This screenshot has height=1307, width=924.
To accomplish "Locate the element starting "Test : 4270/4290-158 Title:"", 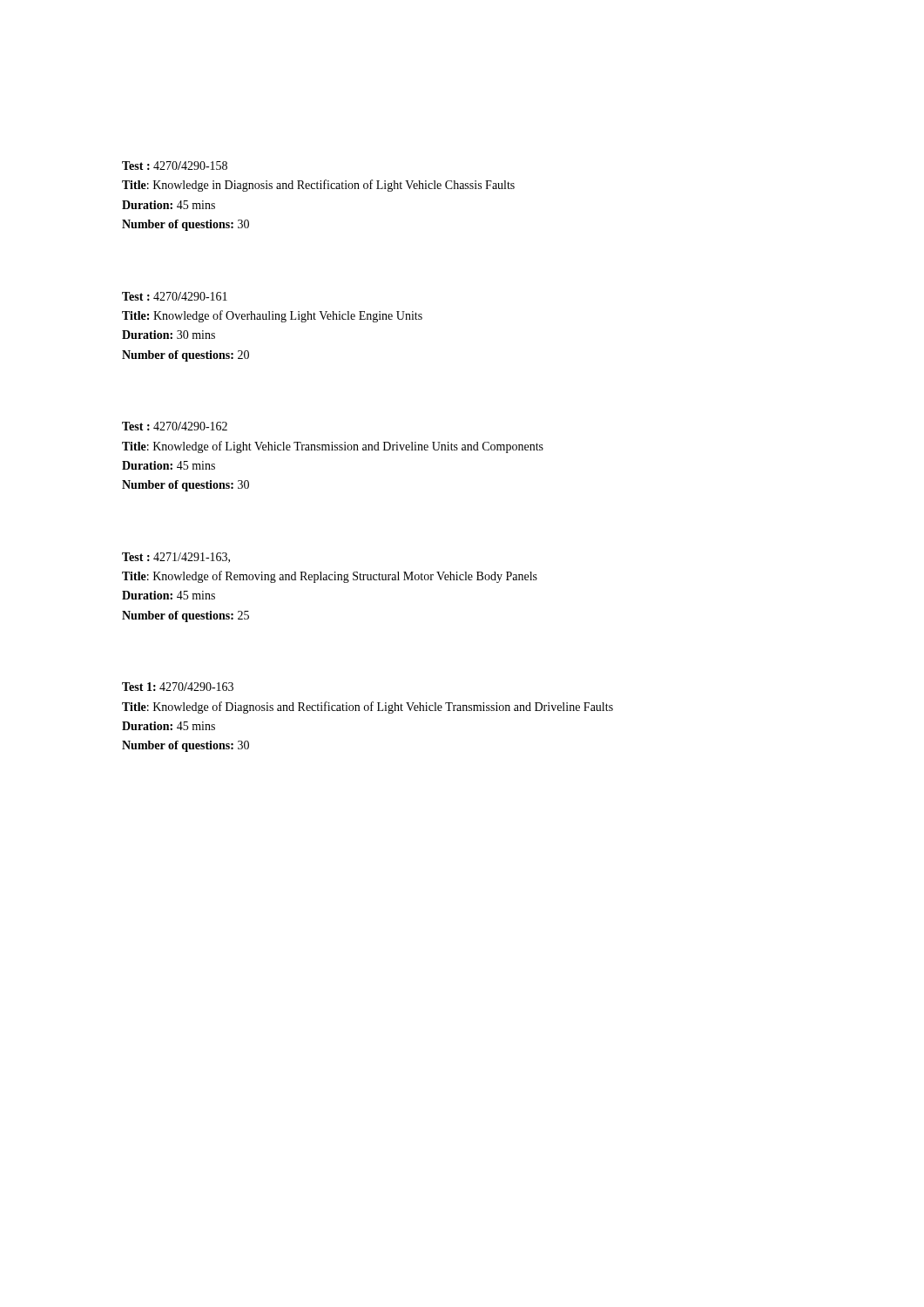I will (462, 196).
